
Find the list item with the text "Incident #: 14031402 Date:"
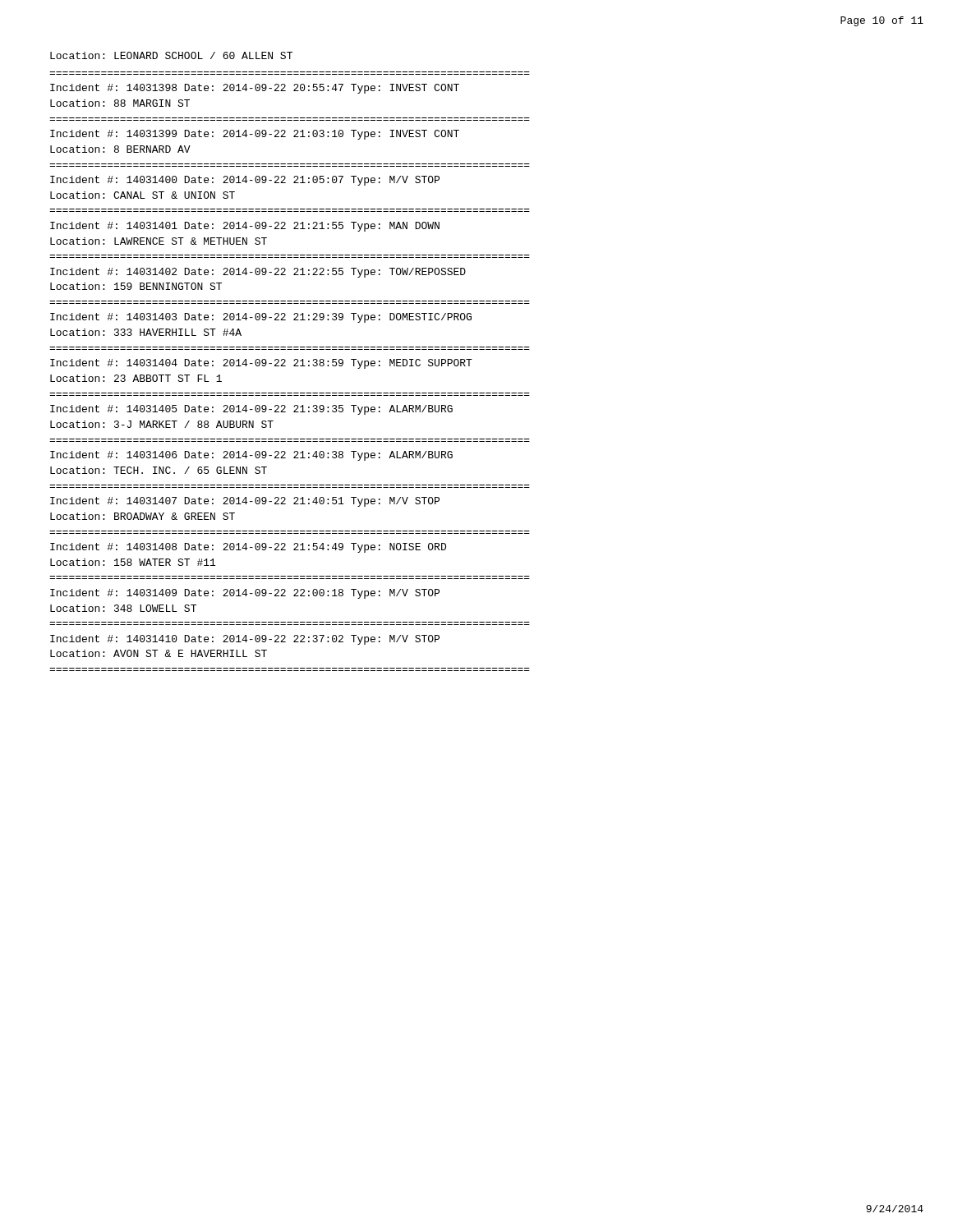(258, 280)
